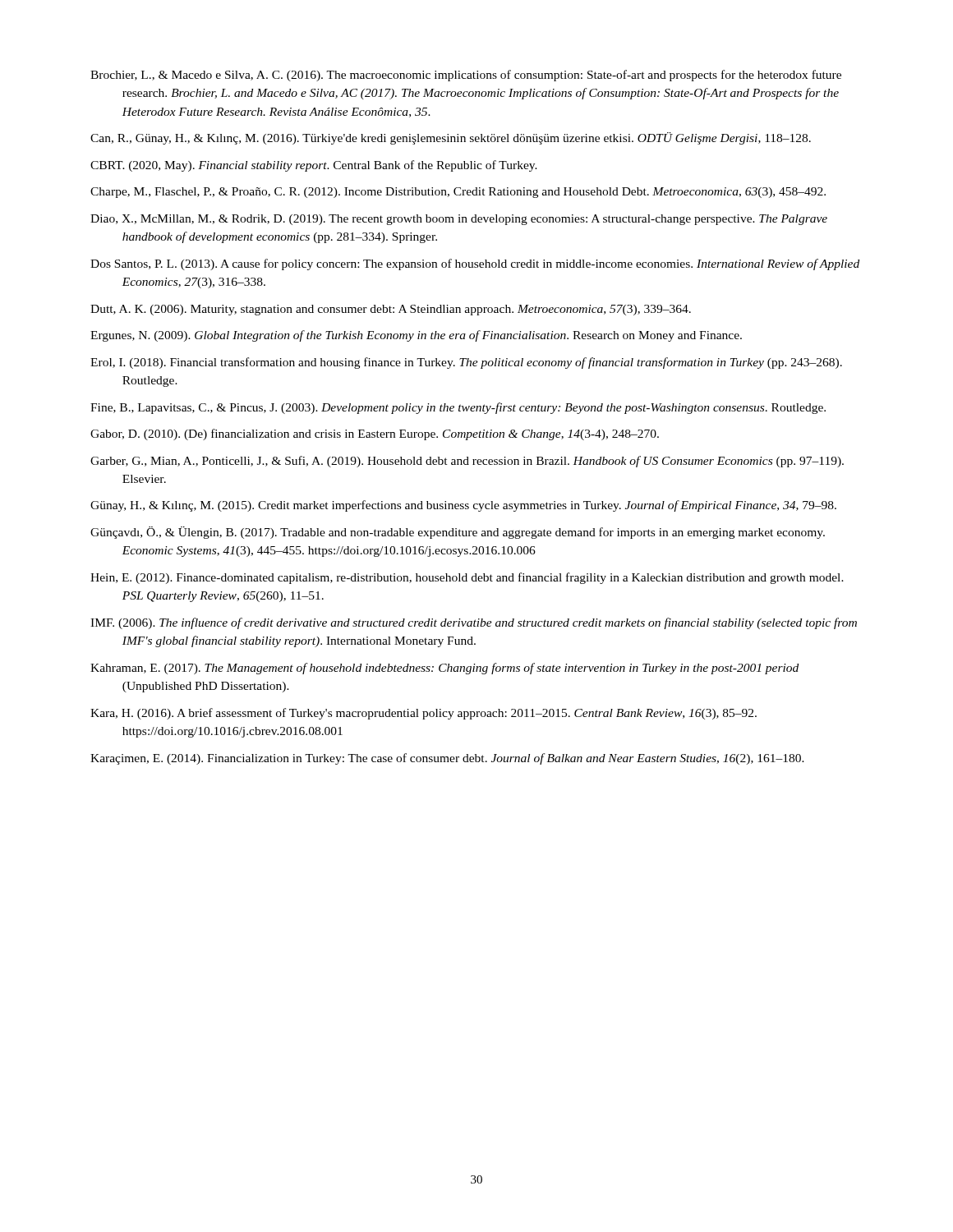Select the passage starting "Dos Santos, P. L."
Image resolution: width=953 pixels, height=1232 pixels.
pyautogui.click(x=475, y=272)
